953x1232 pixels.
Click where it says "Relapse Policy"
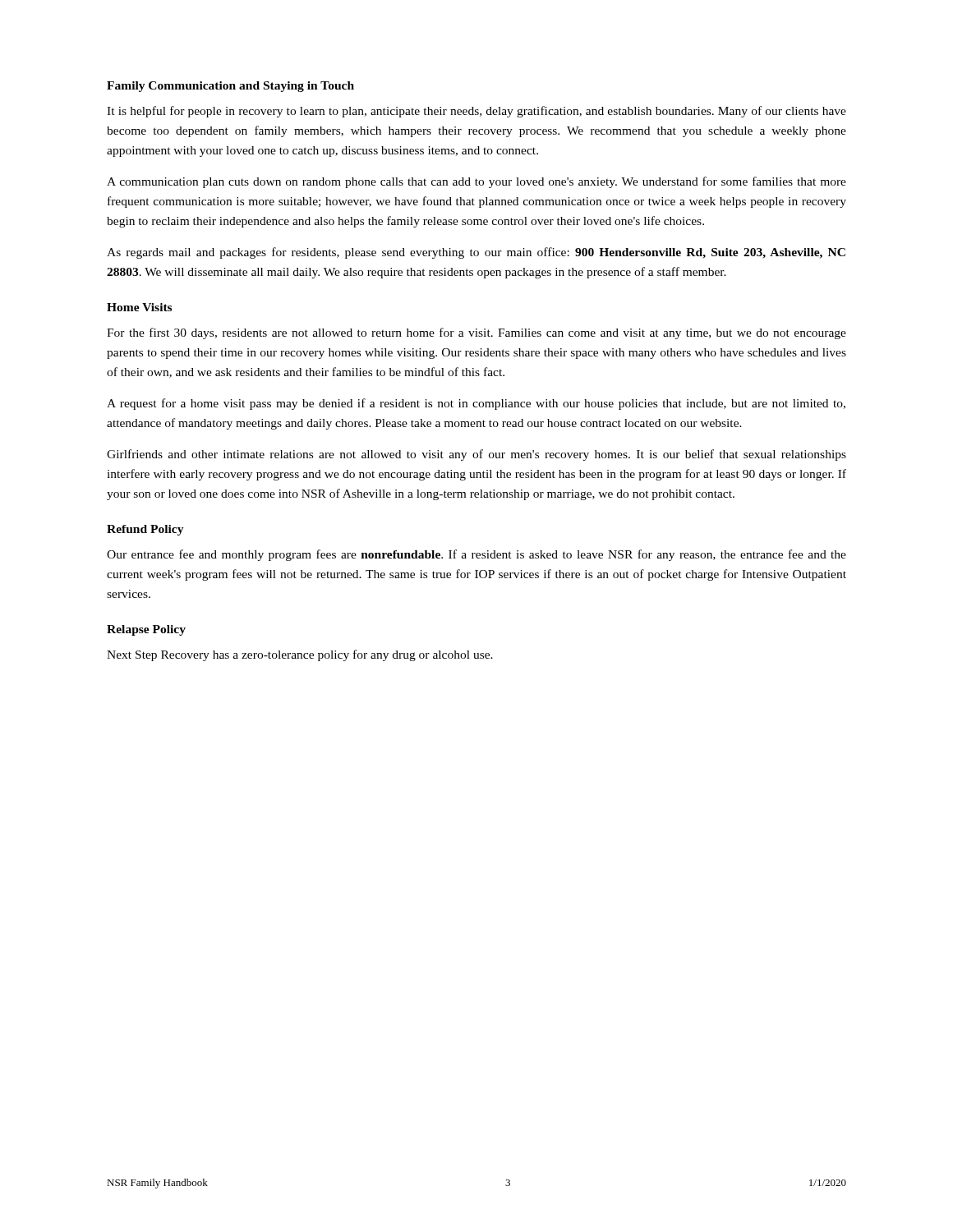pos(146,629)
